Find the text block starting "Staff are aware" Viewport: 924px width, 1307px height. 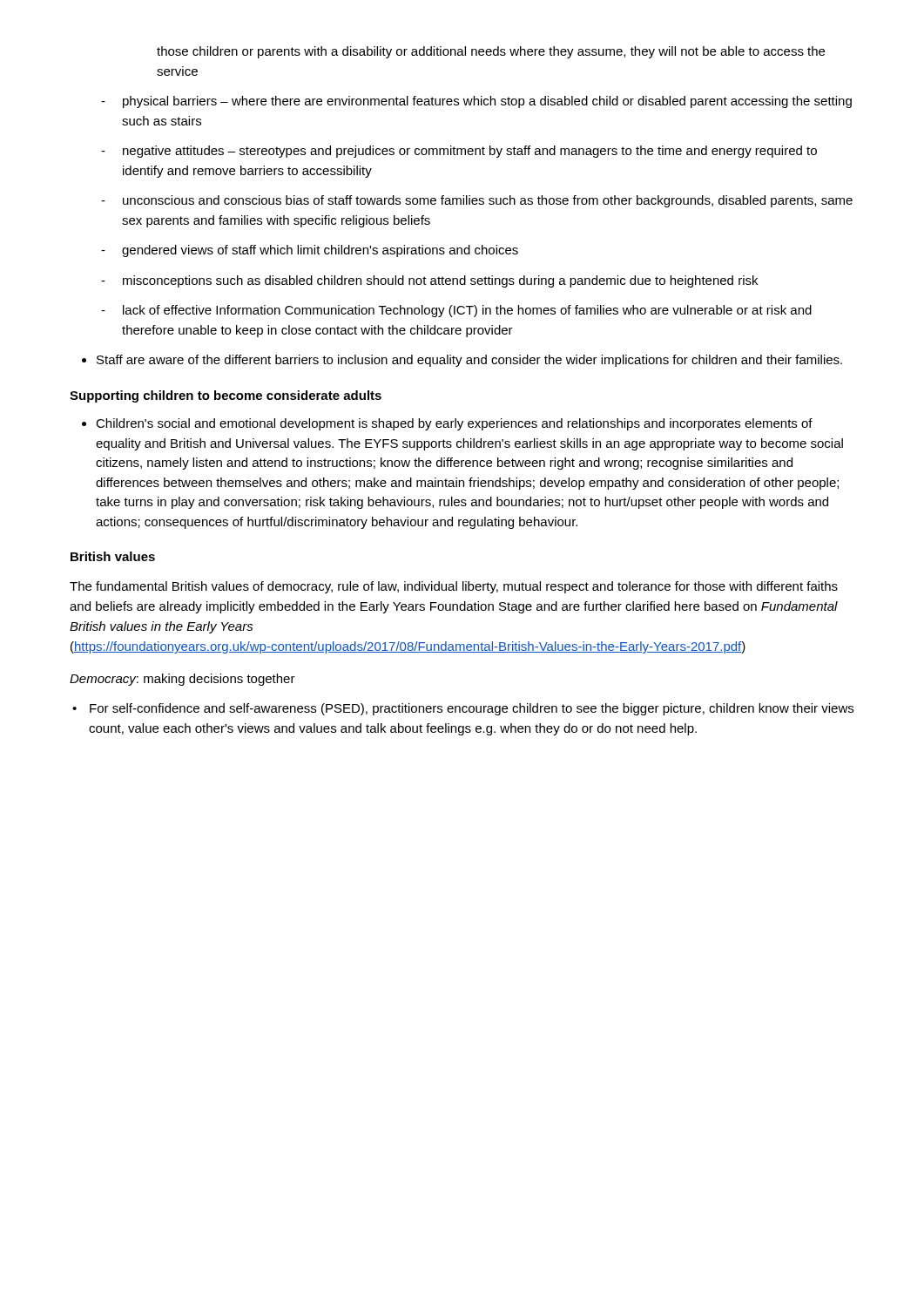[470, 359]
